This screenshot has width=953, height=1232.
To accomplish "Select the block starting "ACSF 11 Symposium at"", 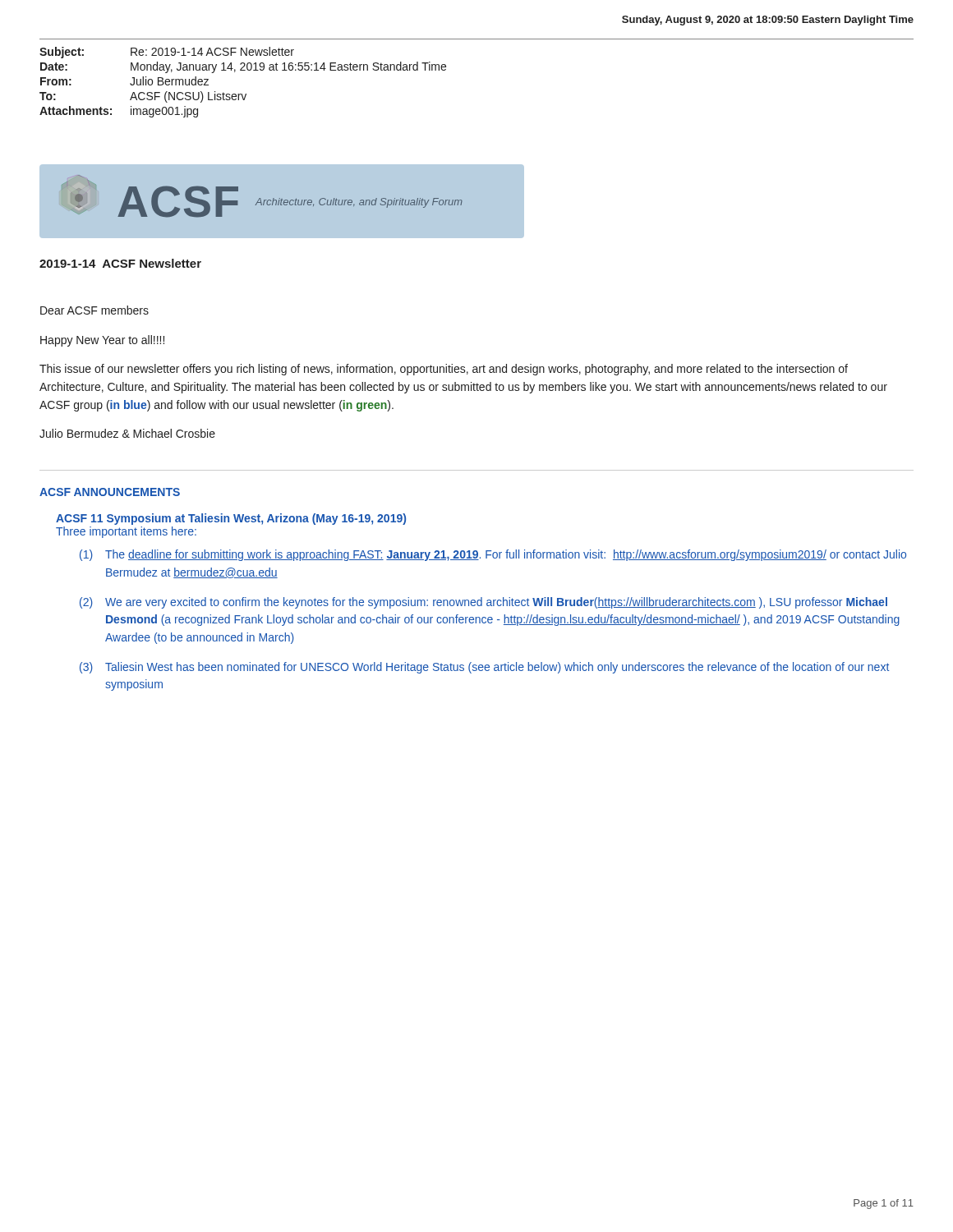I will click(231, 525).
